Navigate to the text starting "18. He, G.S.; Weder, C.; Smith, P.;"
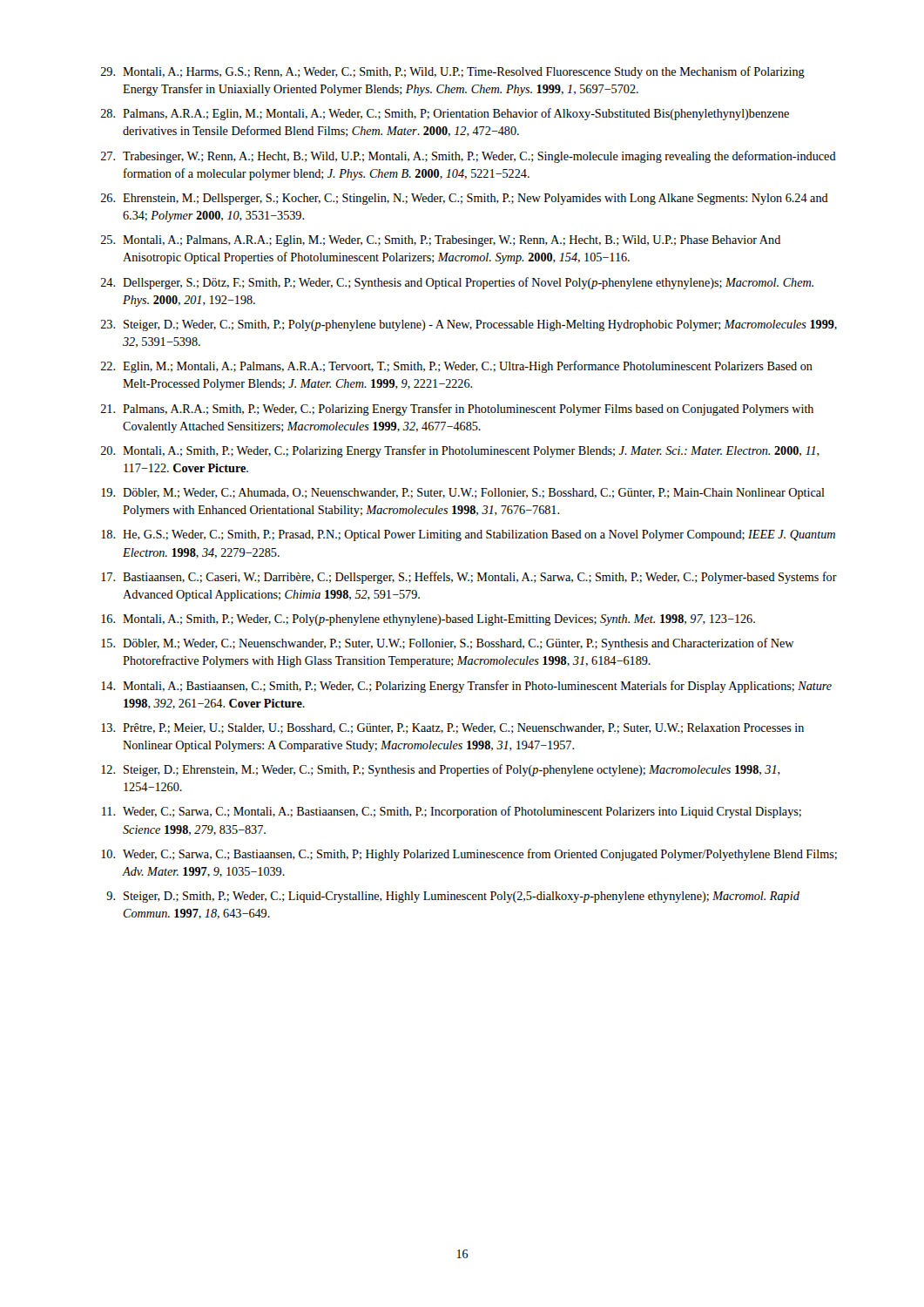Screen dimensions: 1307x924 coord(462,543)
